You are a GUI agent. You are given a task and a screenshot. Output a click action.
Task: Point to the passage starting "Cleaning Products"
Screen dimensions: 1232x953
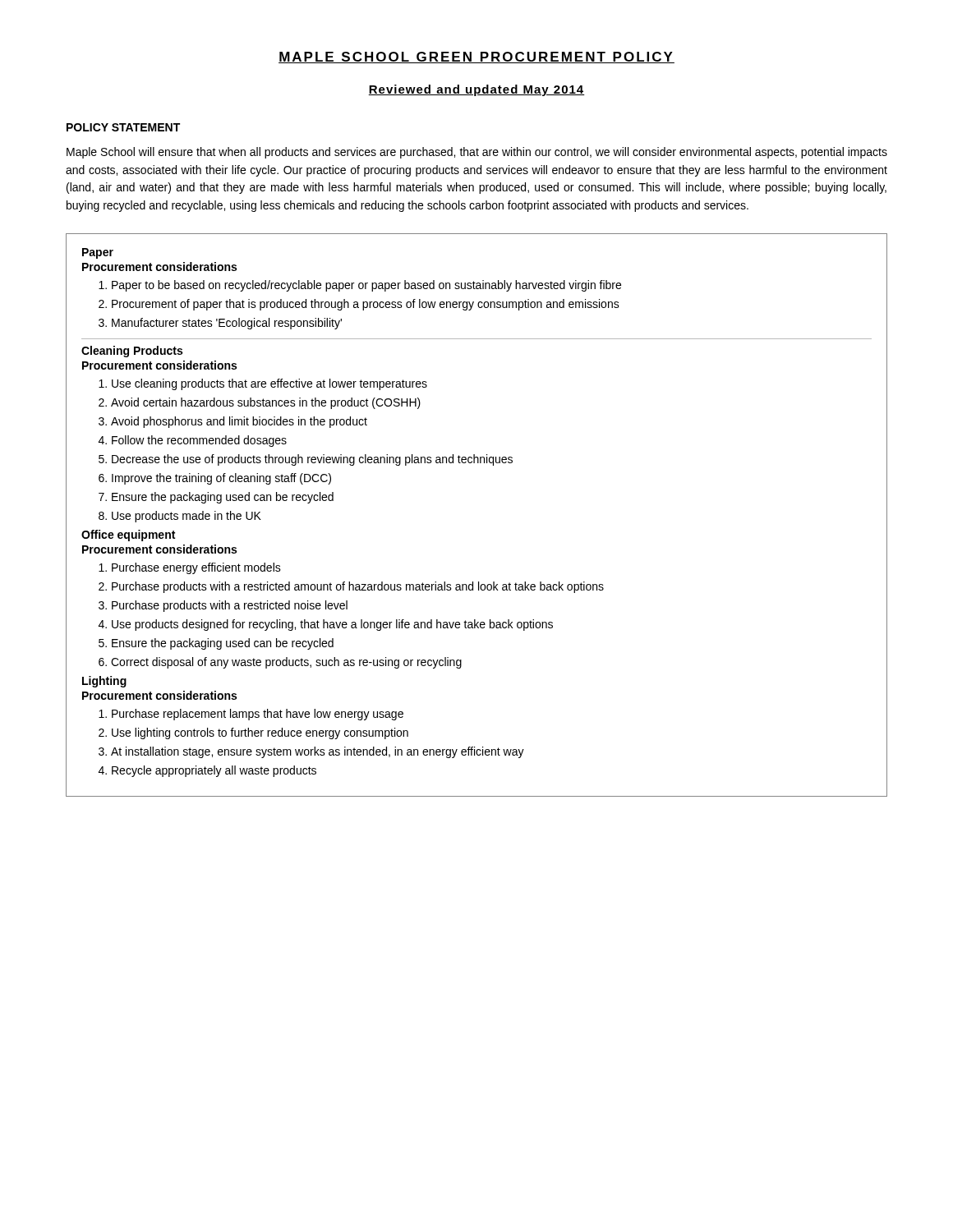(132, 351)
